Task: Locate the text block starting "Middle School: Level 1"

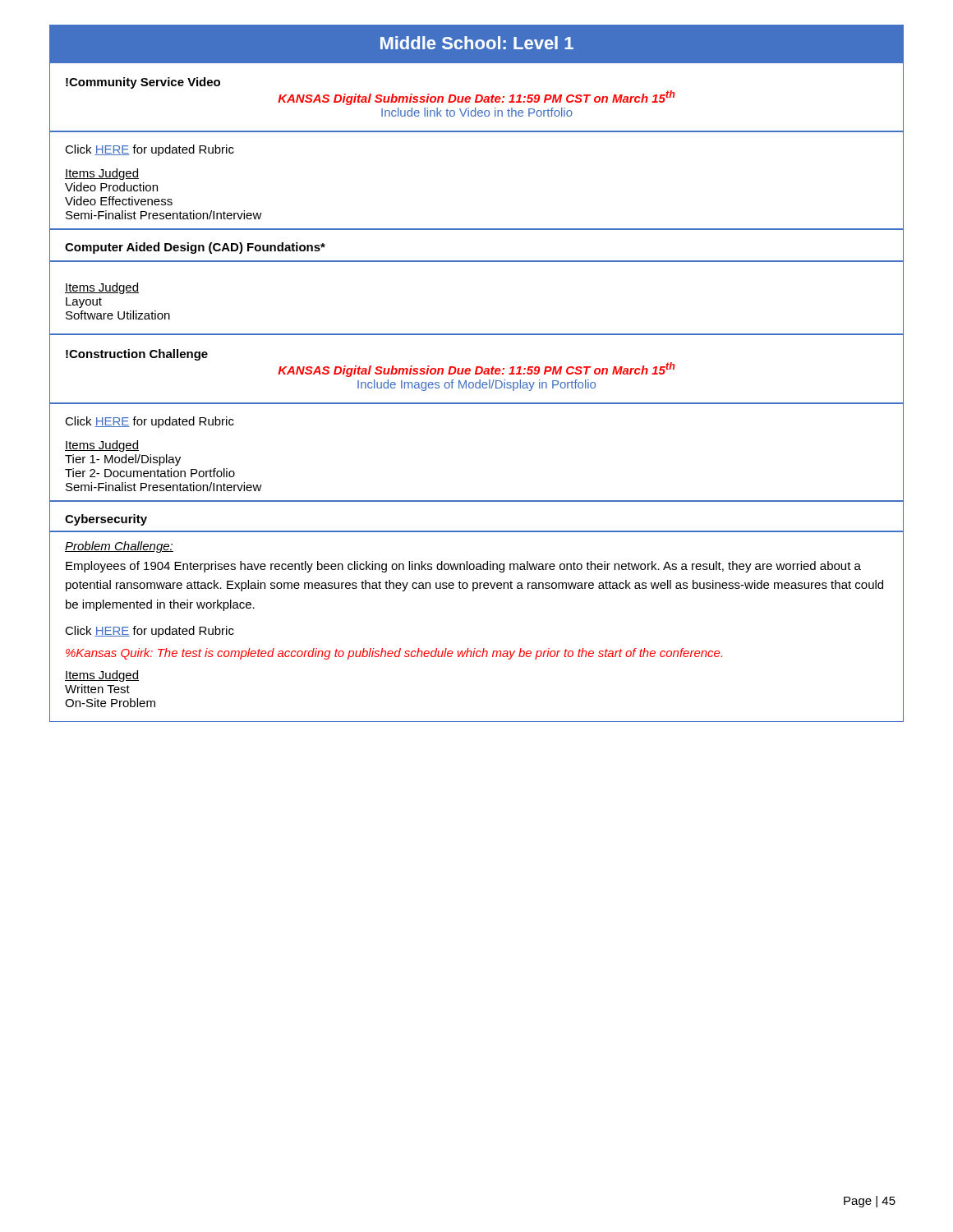Action: point(476,43)
